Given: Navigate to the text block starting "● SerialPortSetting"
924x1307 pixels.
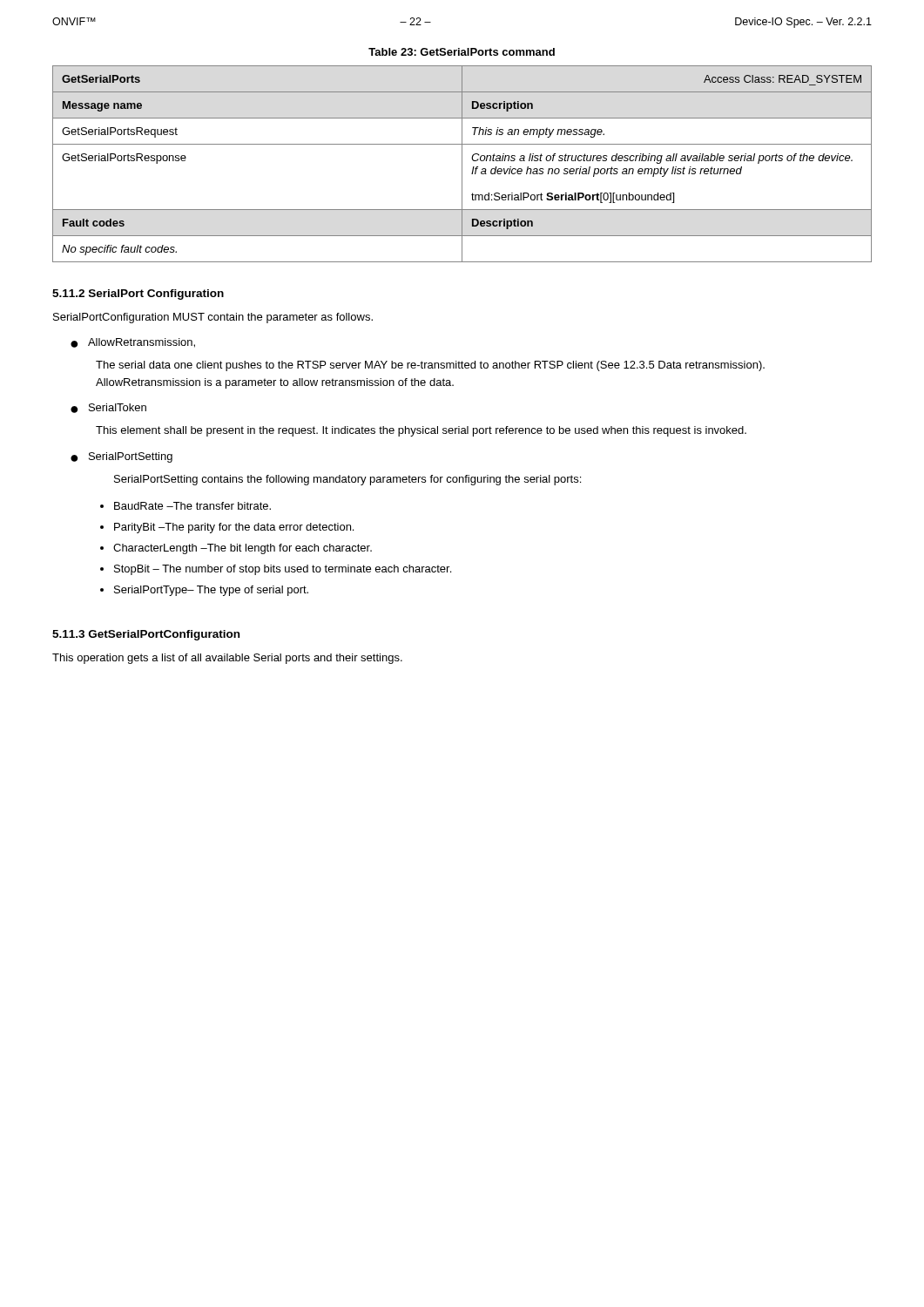Looking at the screenshot, I should [x=121, y=457].
